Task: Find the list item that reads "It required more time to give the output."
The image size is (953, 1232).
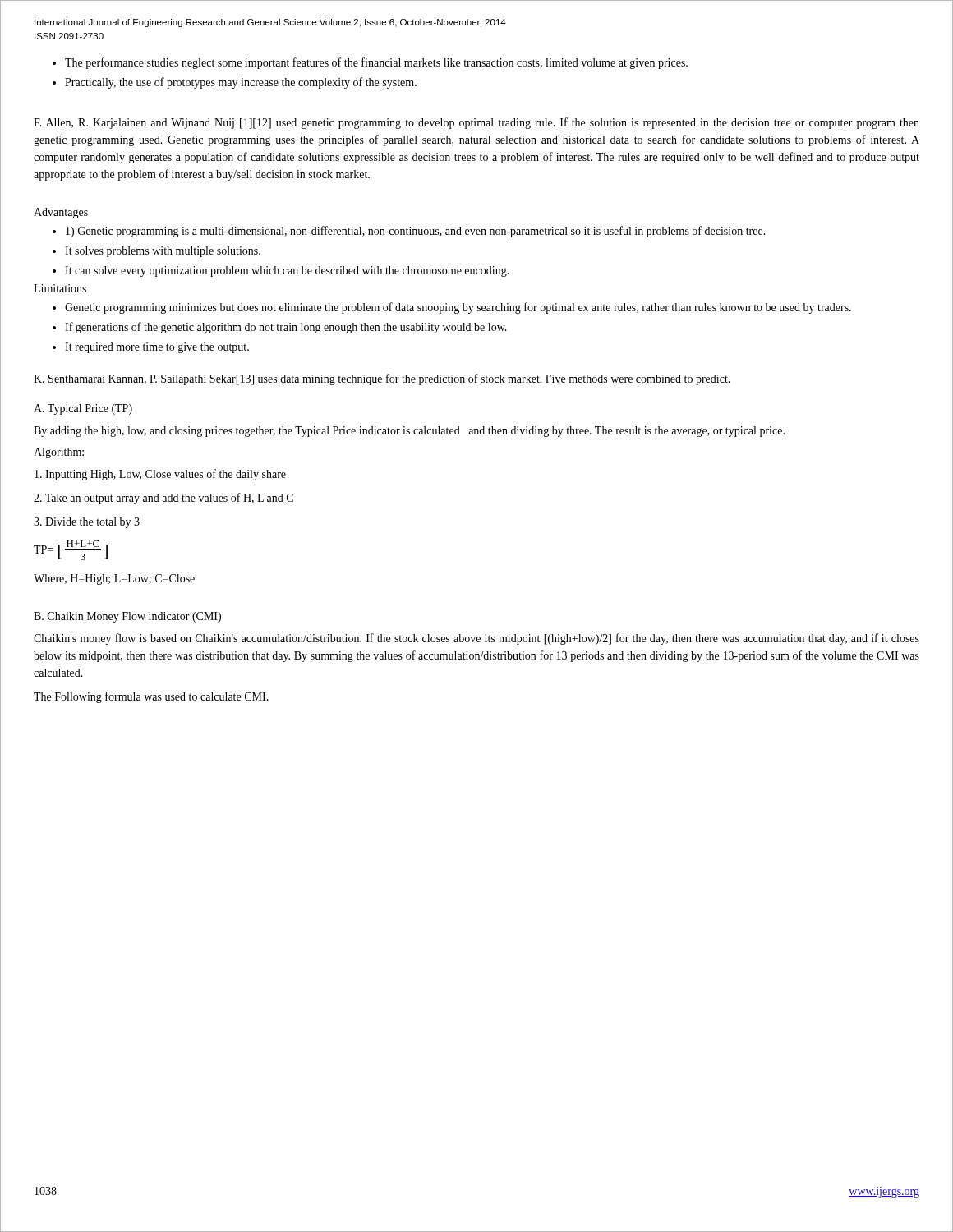Action: [x=157, y=347]
